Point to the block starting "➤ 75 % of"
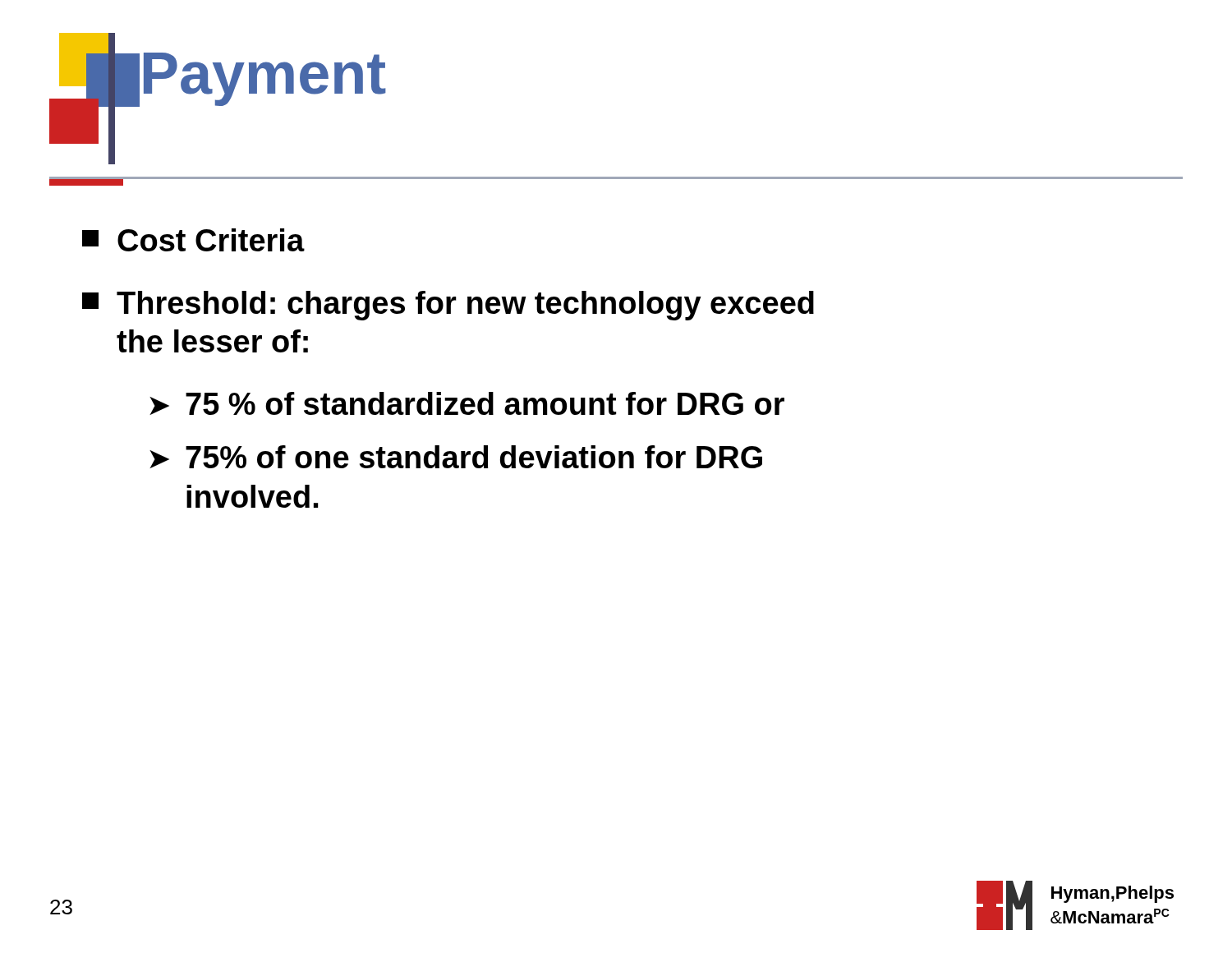 click(466, 404)
